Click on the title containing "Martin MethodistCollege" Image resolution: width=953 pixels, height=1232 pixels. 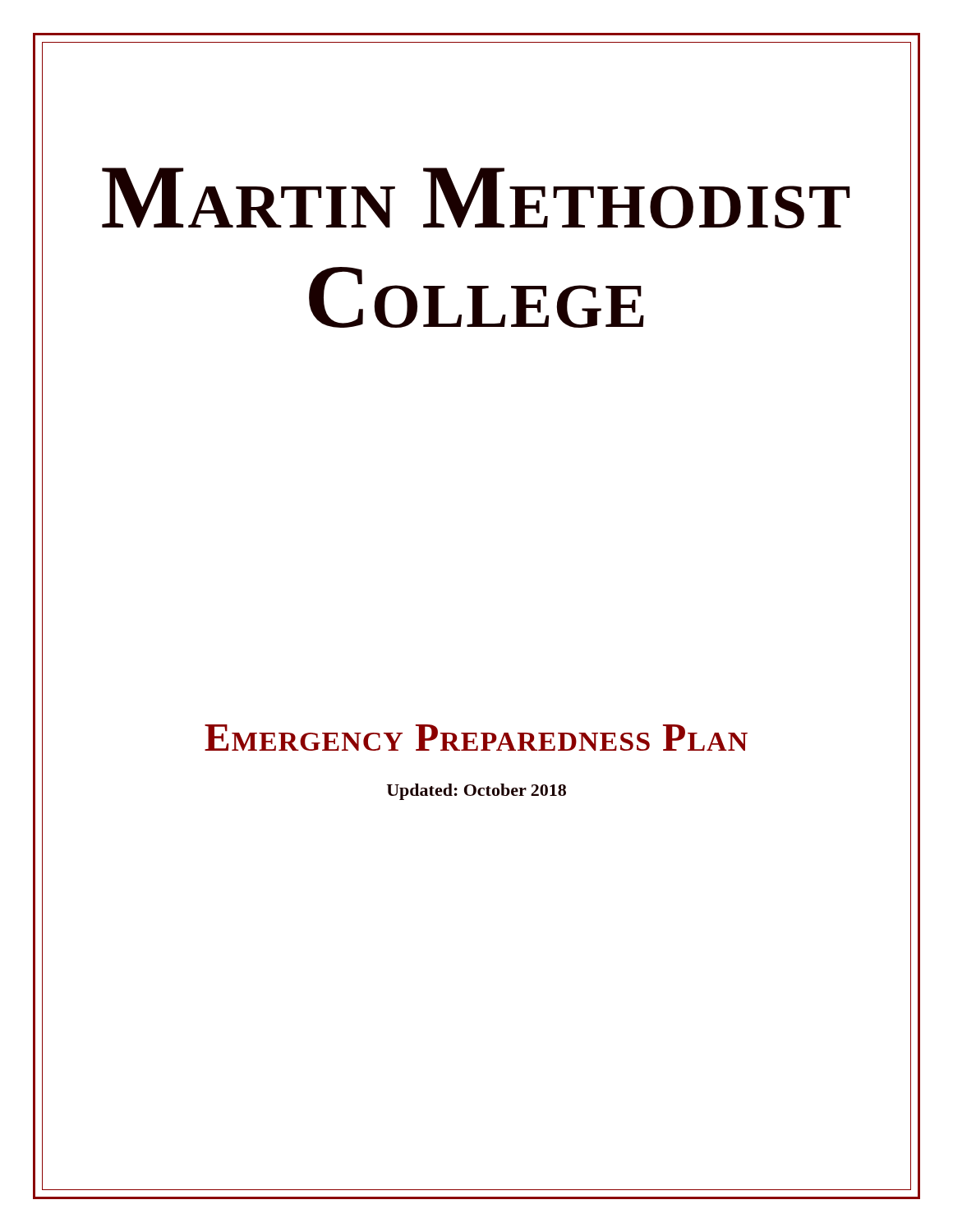point(476,247)
